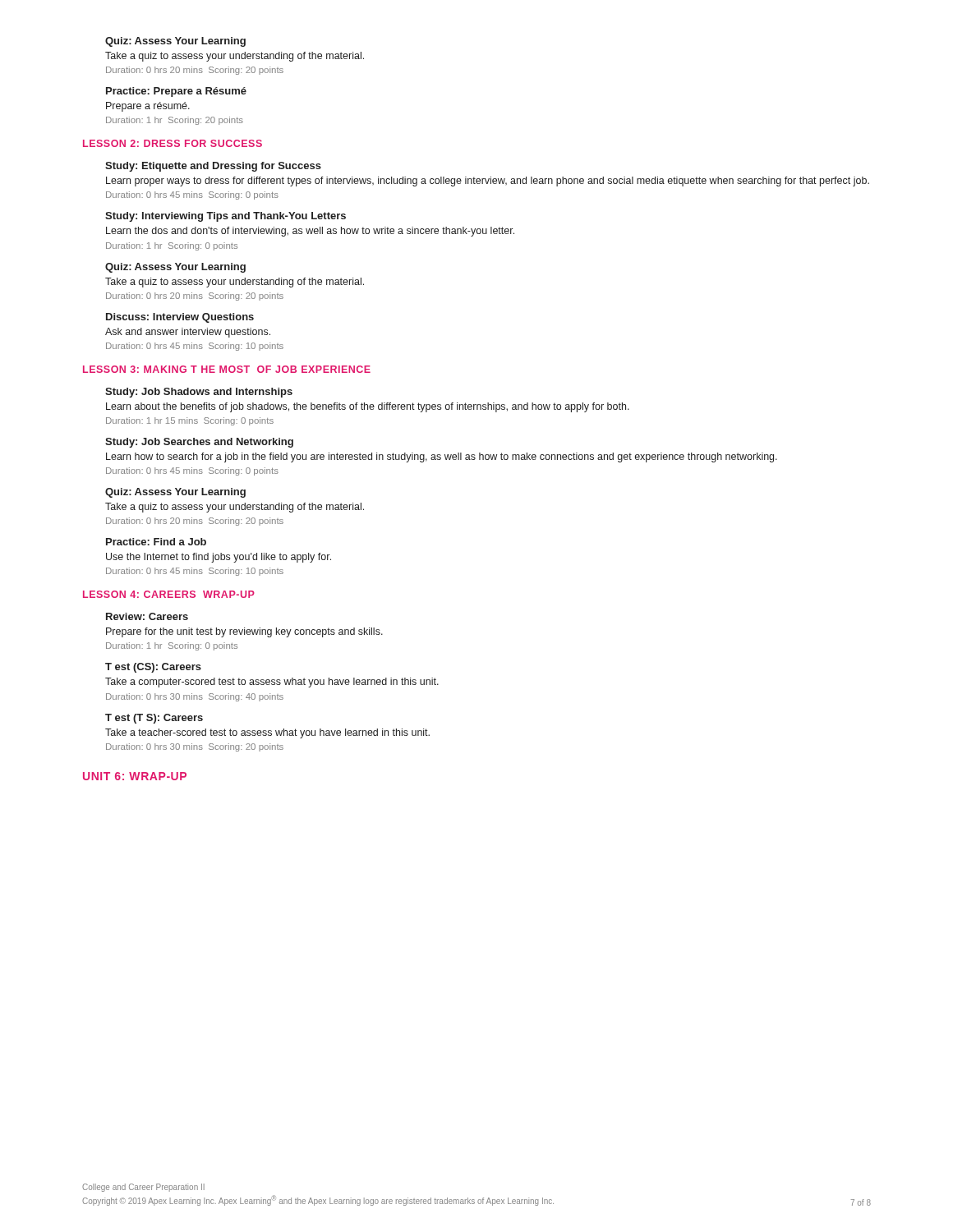Screen dimensions: 1232x953
Task: Navigate to the element starting "LESSON 3: MAKING"
Action: [227, 369]
